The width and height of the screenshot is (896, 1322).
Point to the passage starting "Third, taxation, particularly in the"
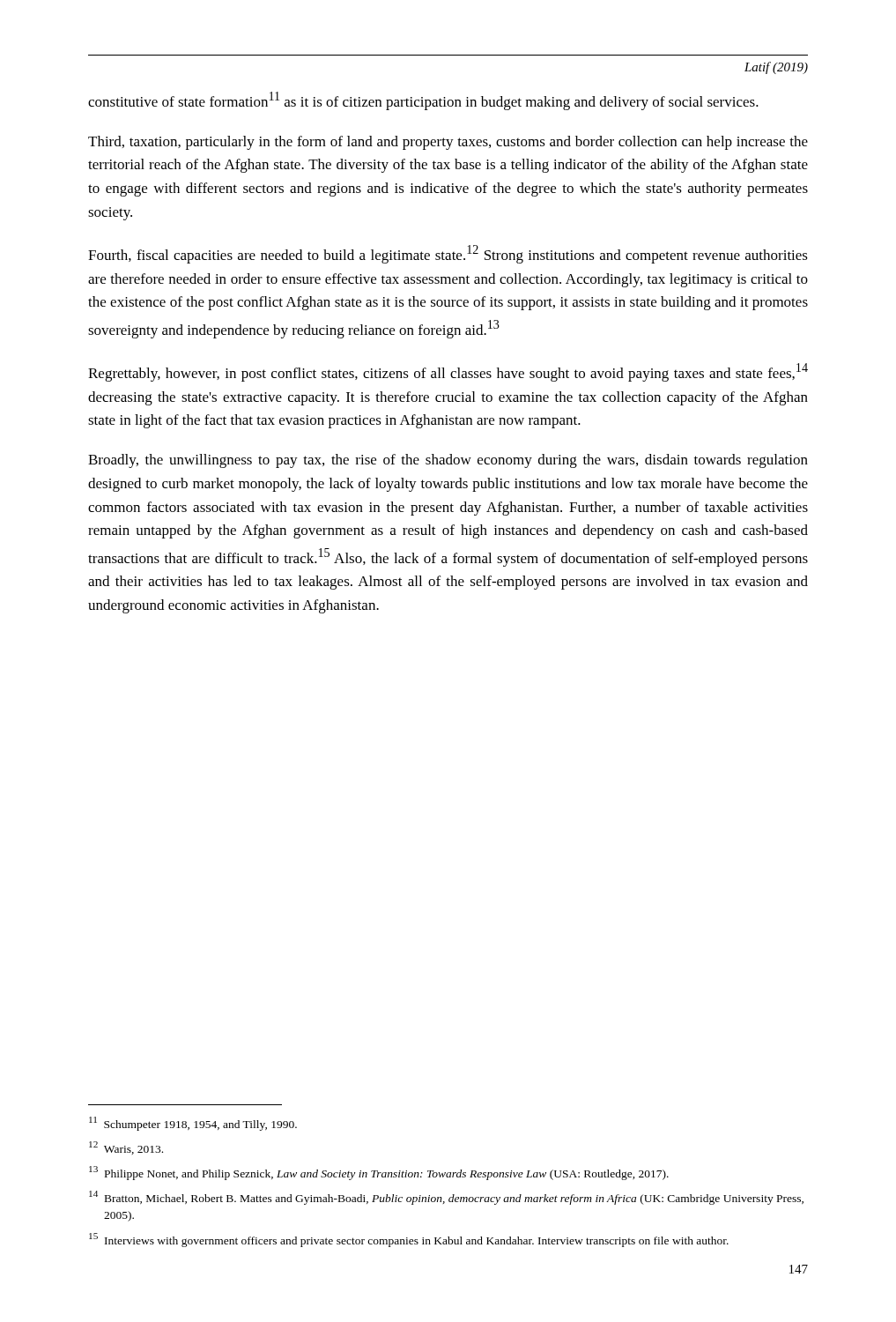(448, 176)
